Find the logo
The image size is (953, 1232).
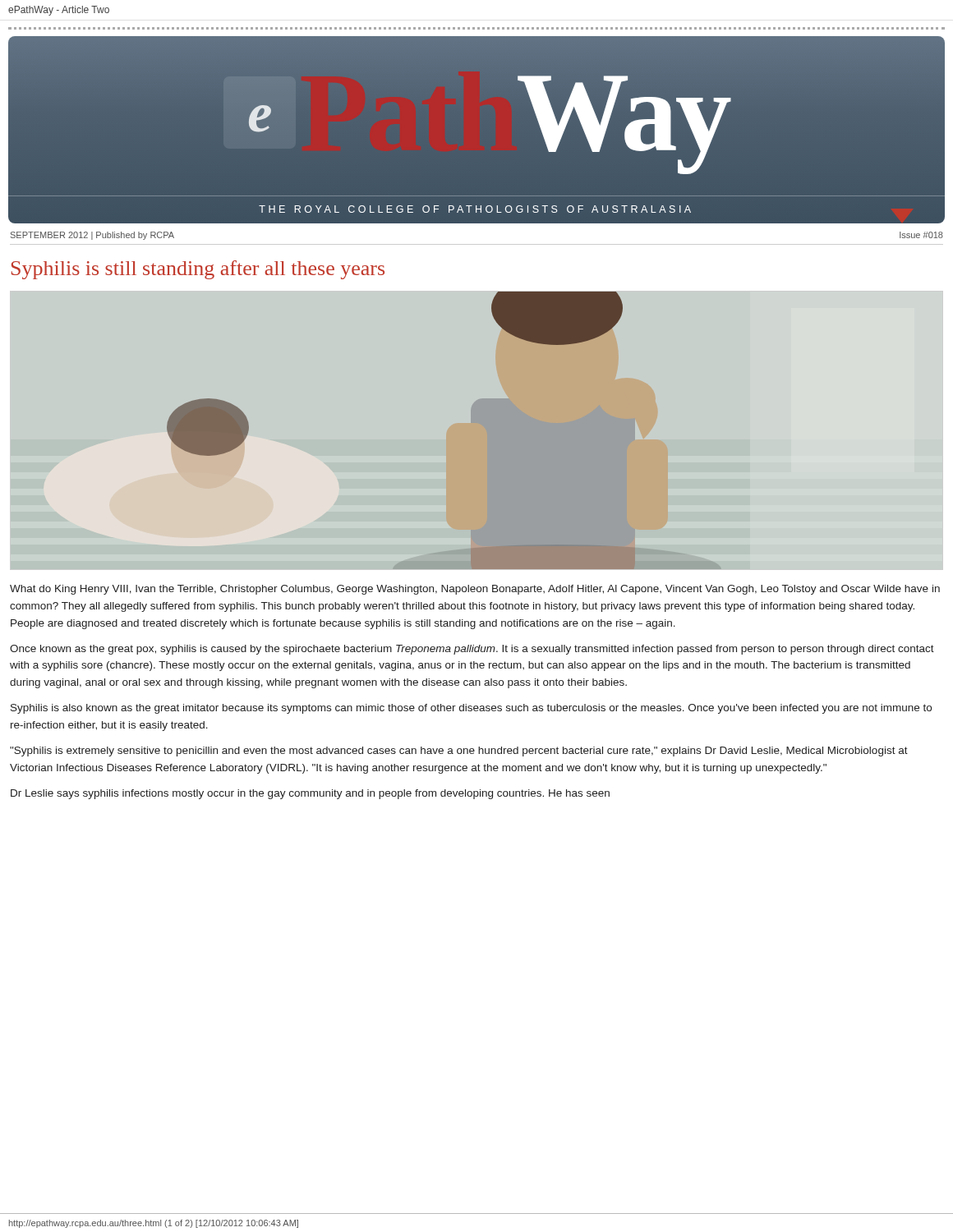476,130
